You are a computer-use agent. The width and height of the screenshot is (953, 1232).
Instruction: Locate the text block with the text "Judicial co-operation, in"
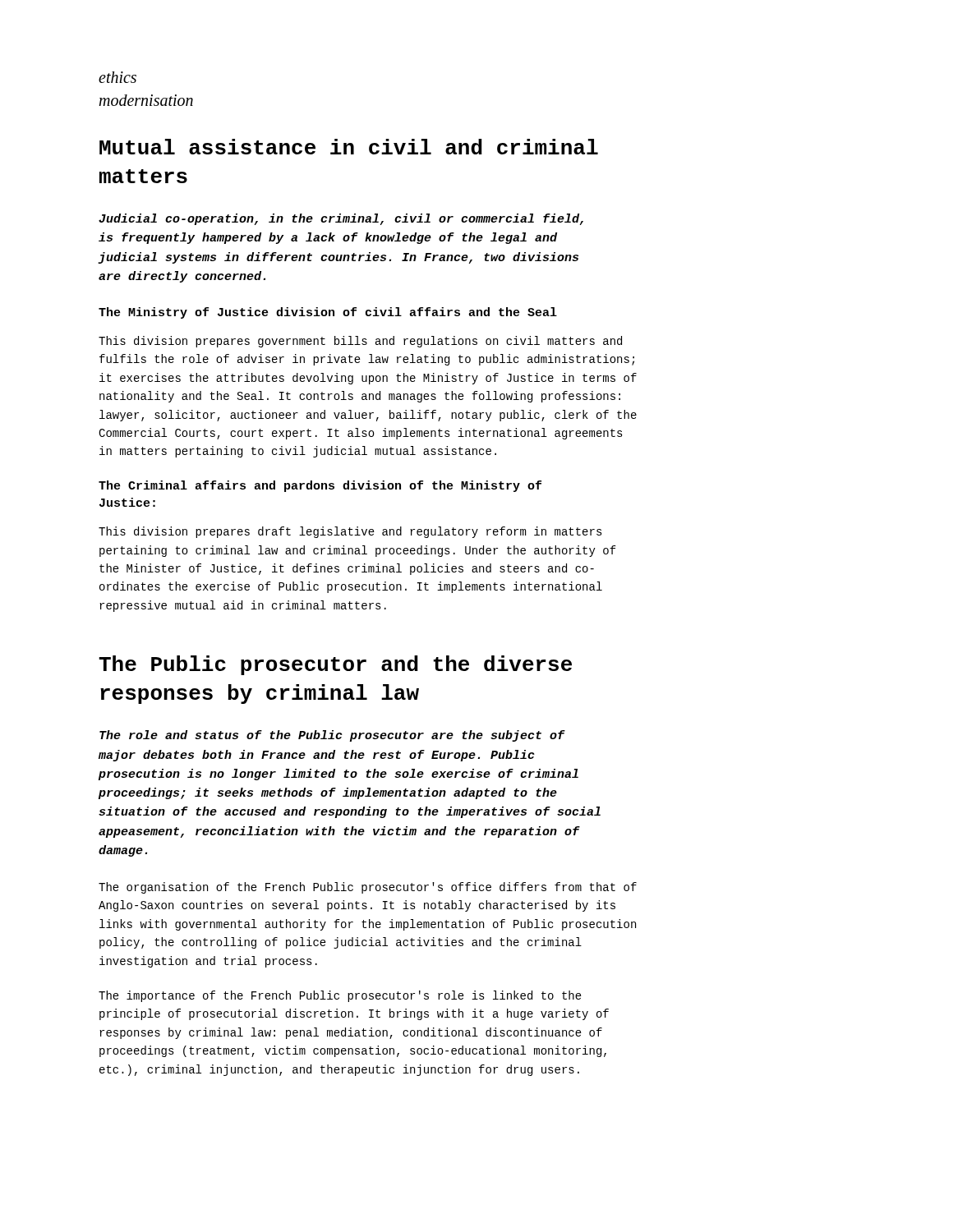click(343, 248)
